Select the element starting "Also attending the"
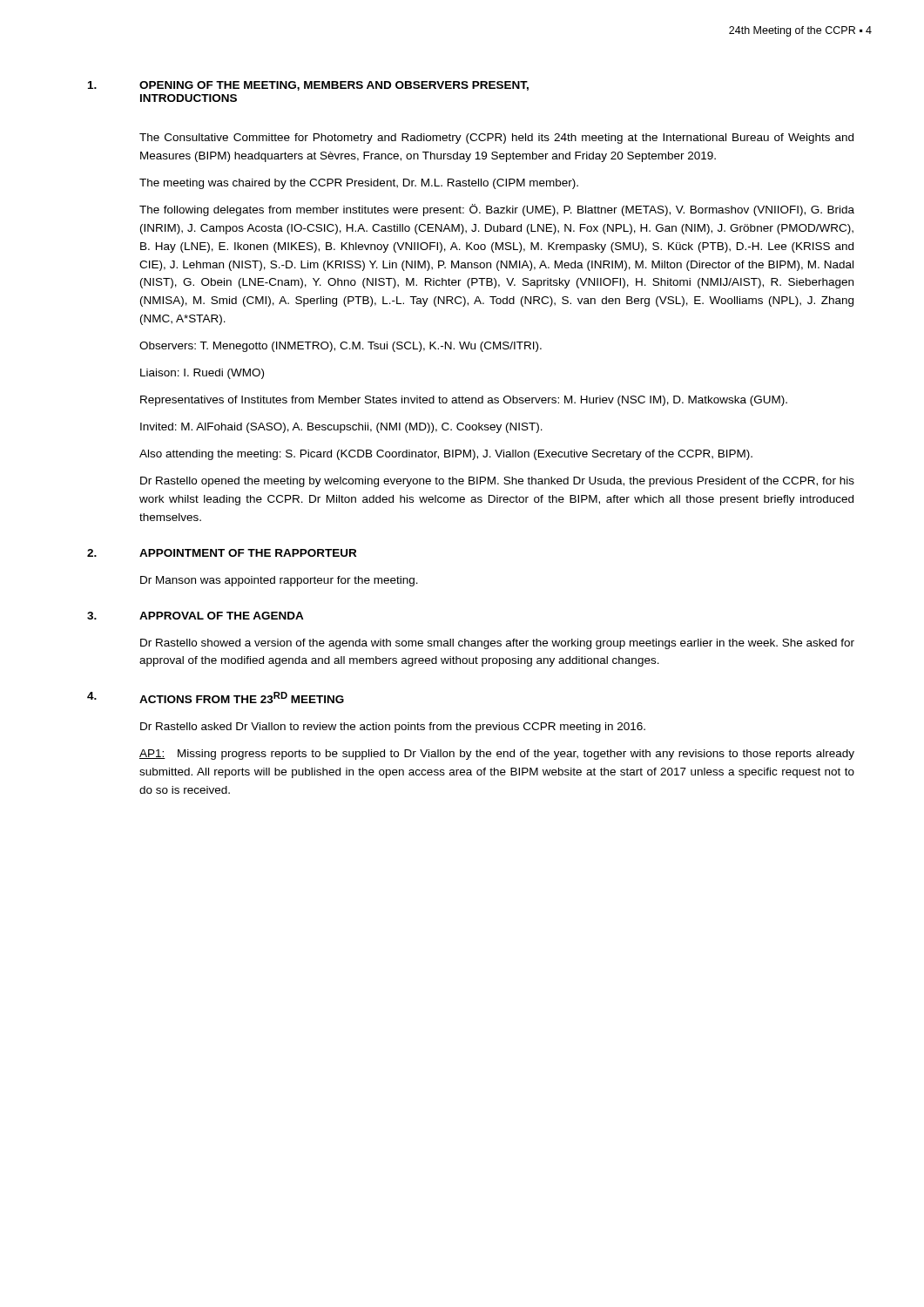 pyautogui.click(x=446, y=453)
